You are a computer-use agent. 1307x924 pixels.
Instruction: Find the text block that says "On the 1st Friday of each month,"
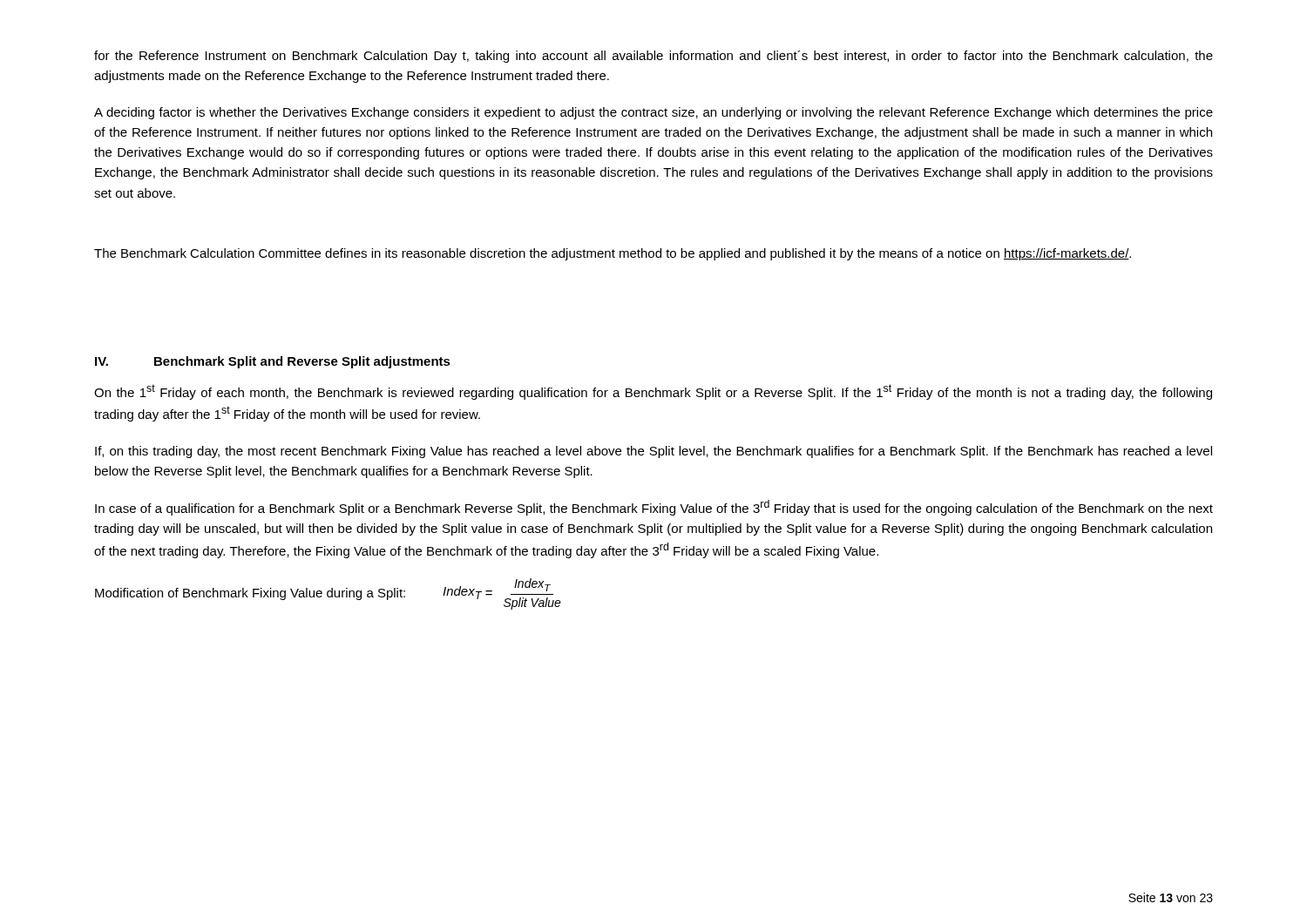click(654, 402)
